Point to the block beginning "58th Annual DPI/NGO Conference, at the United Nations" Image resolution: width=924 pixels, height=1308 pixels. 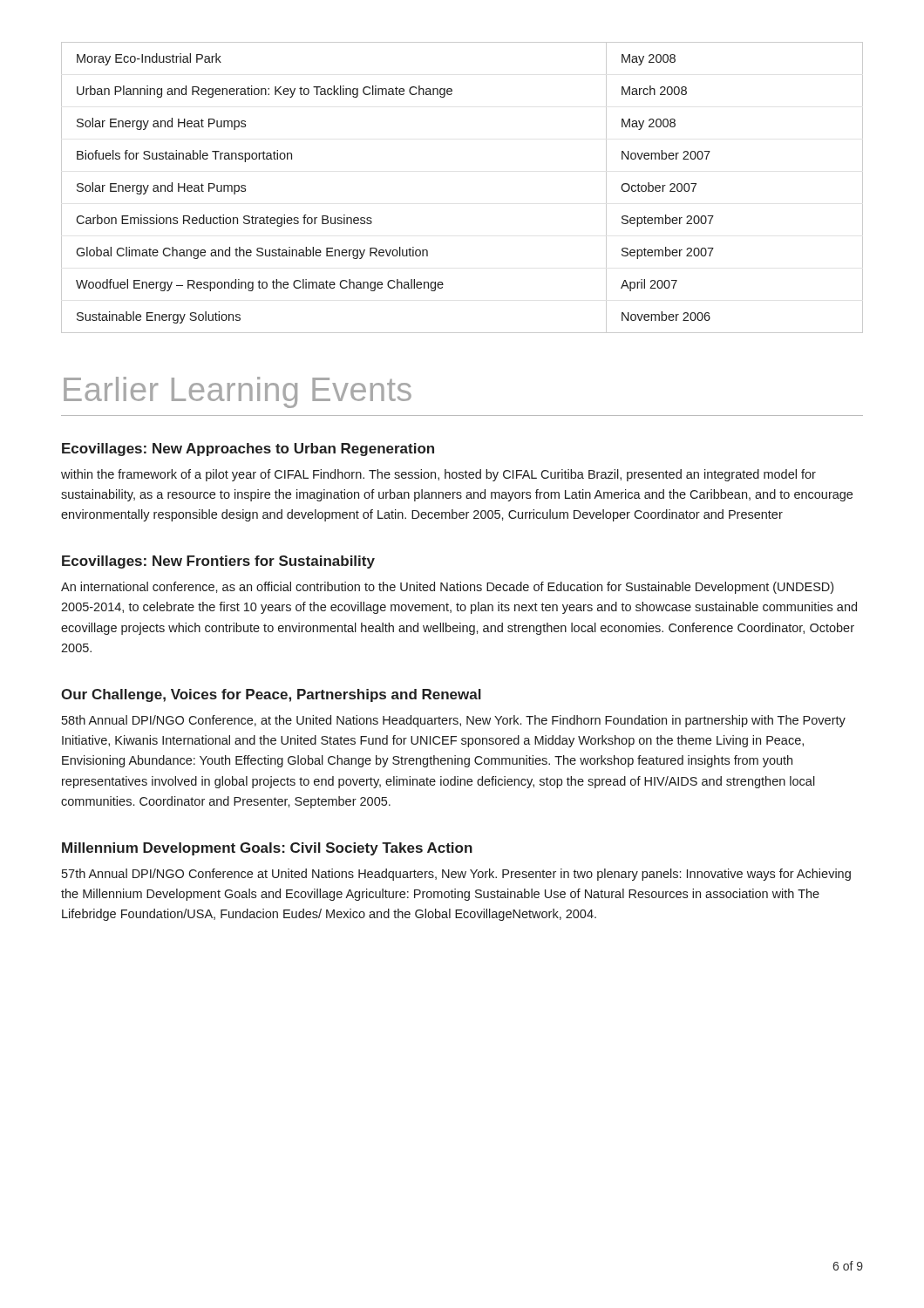click(x=453, y=761)
